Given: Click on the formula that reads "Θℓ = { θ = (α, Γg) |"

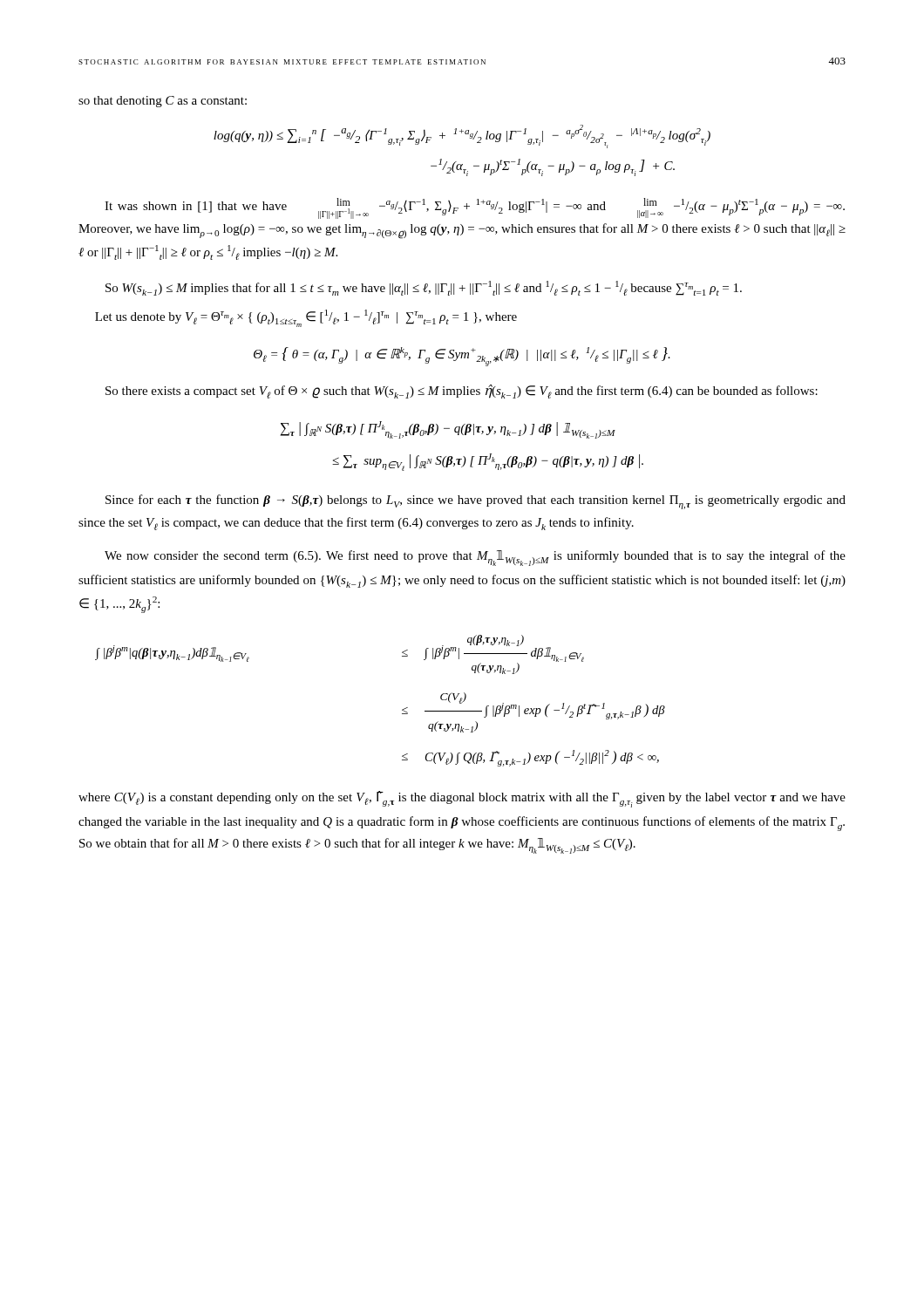Looking at the screenshot, I should coord(462,353).
